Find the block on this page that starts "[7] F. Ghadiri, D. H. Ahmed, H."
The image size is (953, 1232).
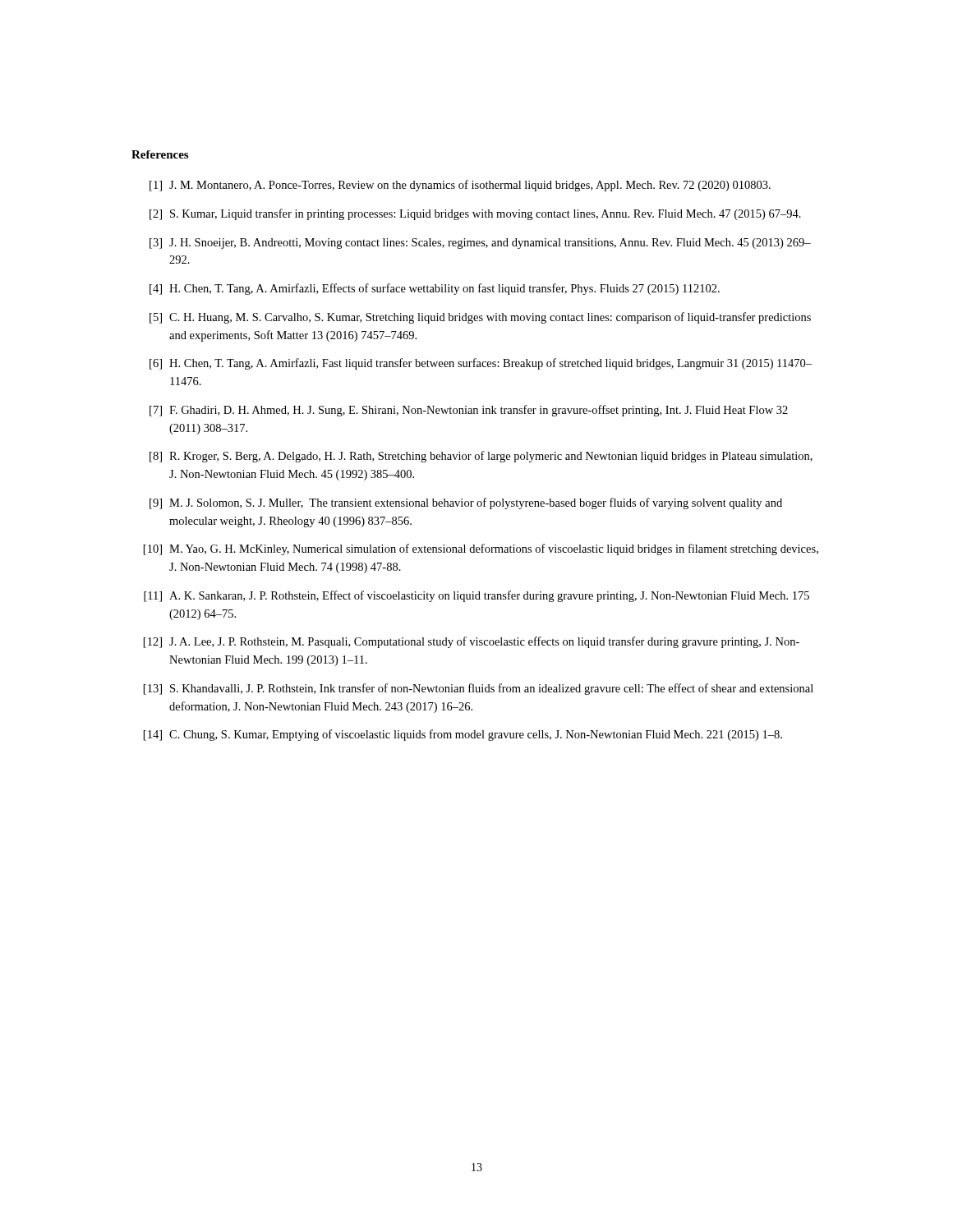tap(476, 419)
